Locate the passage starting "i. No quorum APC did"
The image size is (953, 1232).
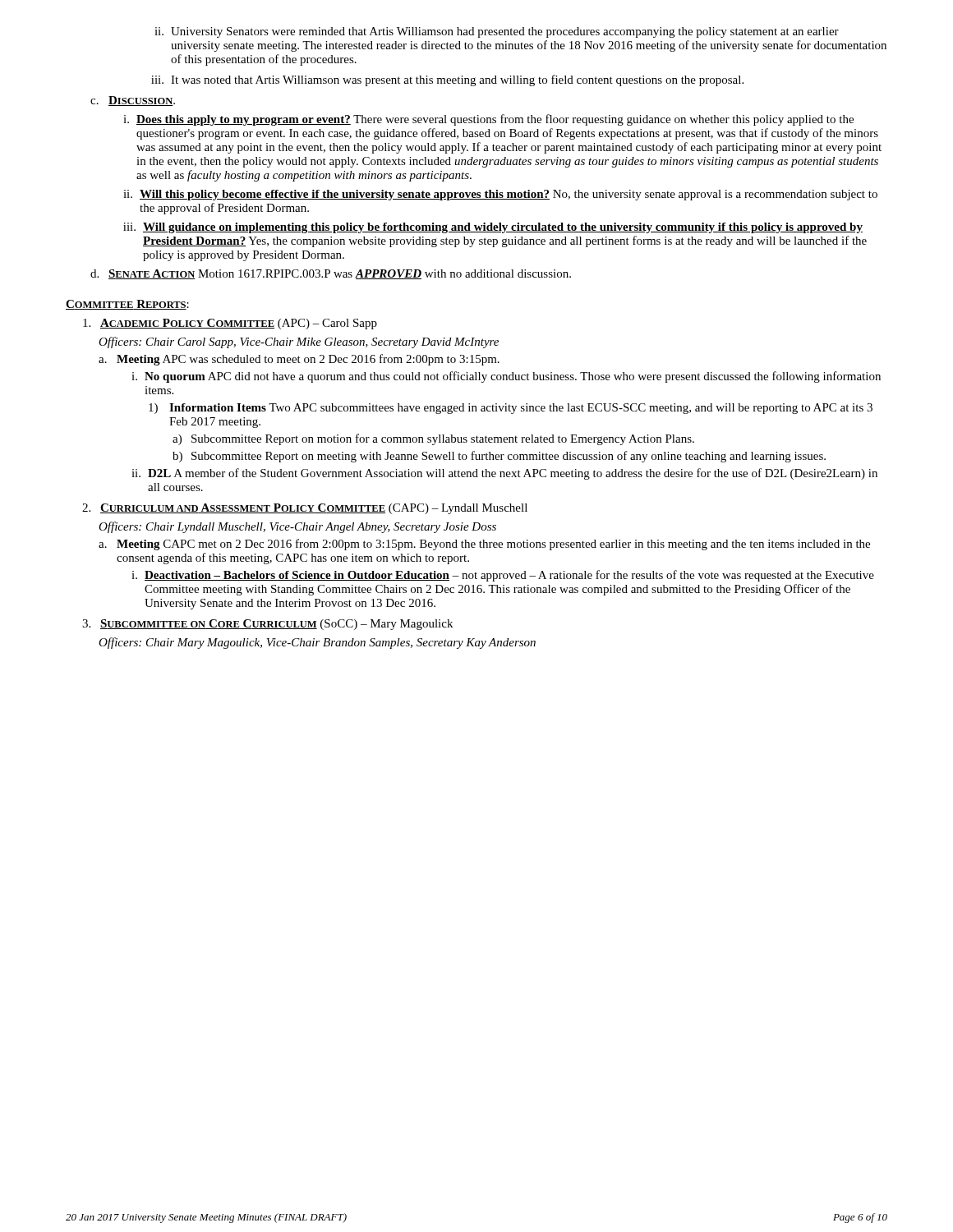coord(505,384)
